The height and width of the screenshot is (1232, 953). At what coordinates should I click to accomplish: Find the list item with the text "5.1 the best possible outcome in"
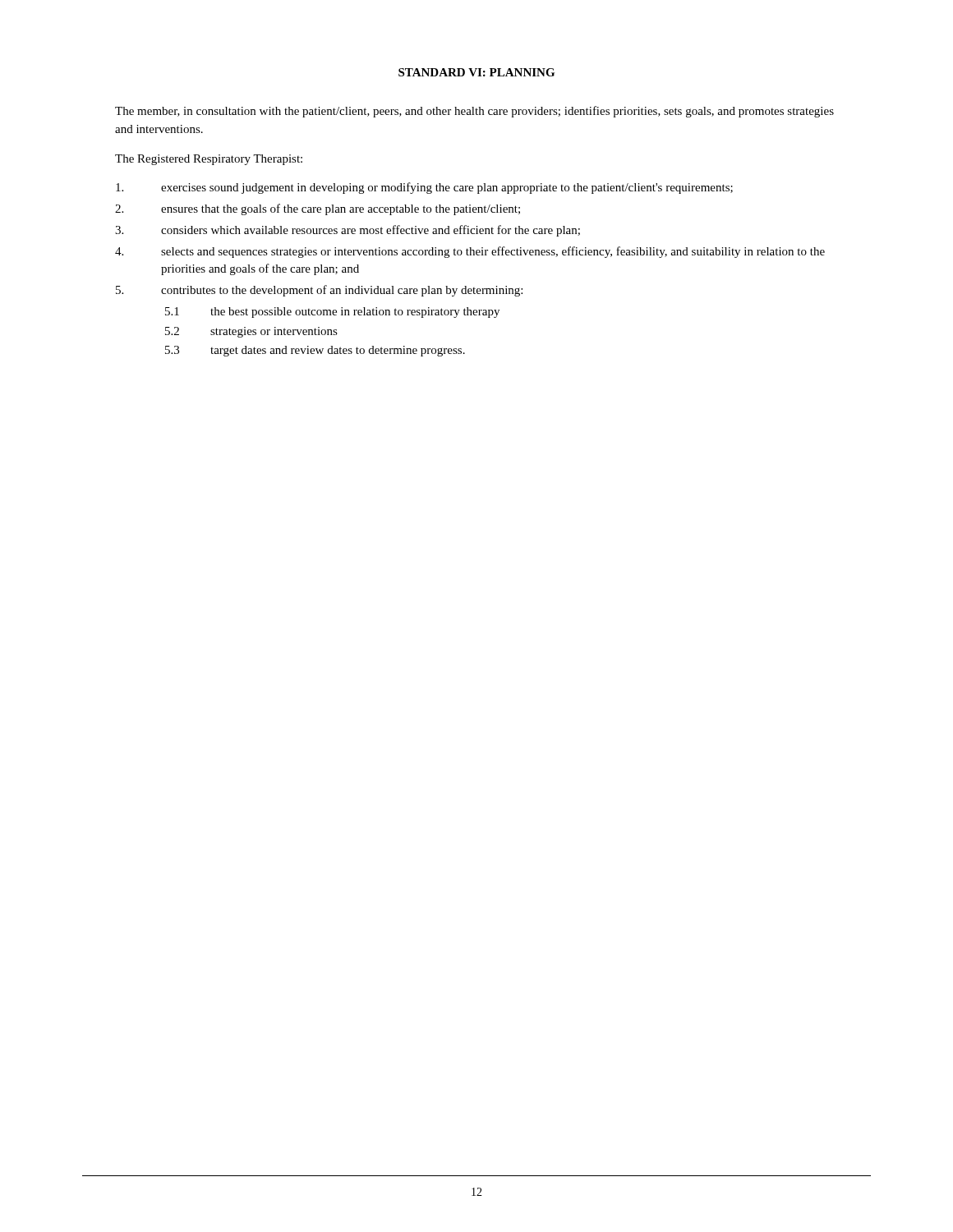click(501, 312)
